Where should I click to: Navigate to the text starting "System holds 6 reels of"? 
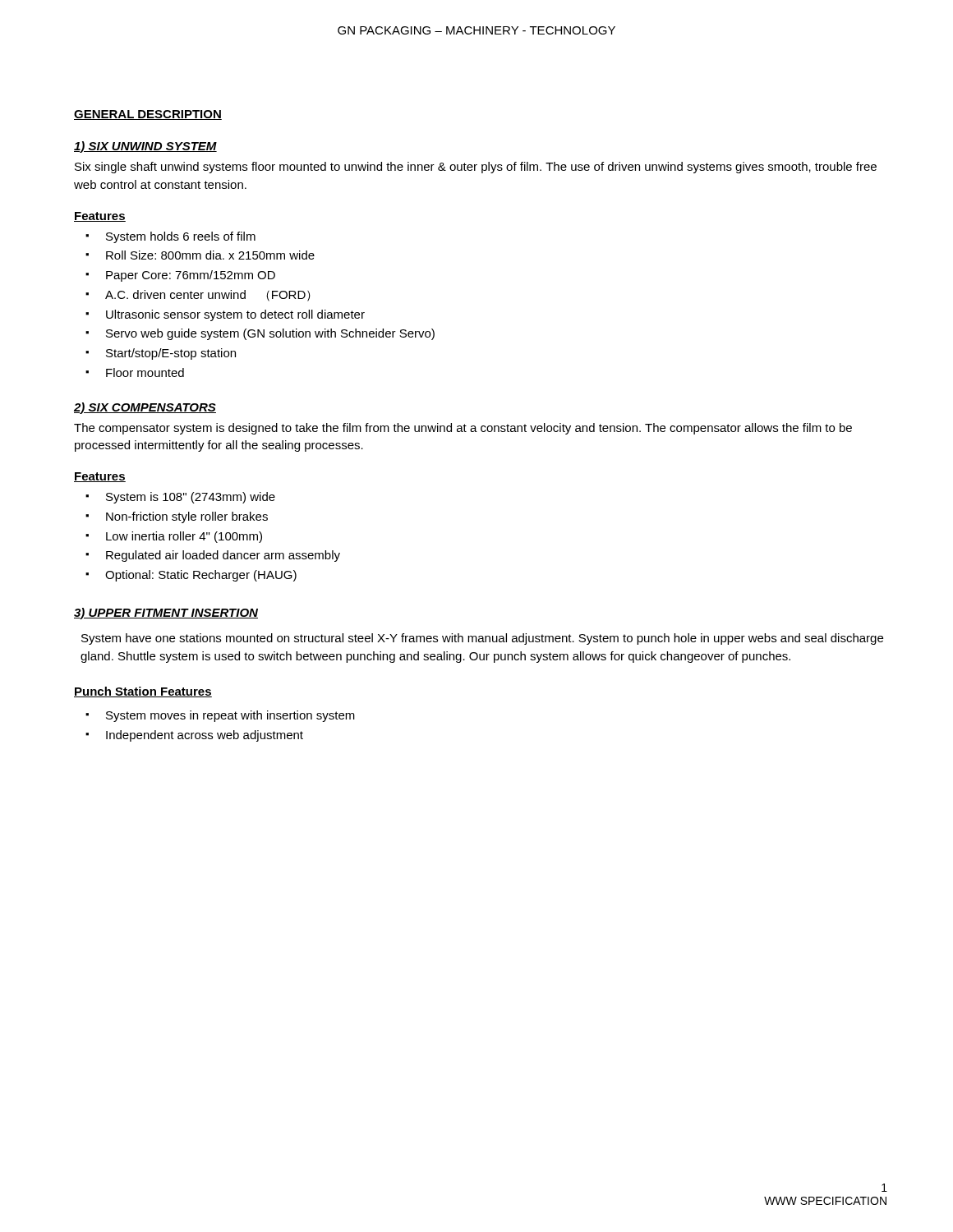point(180,236)
